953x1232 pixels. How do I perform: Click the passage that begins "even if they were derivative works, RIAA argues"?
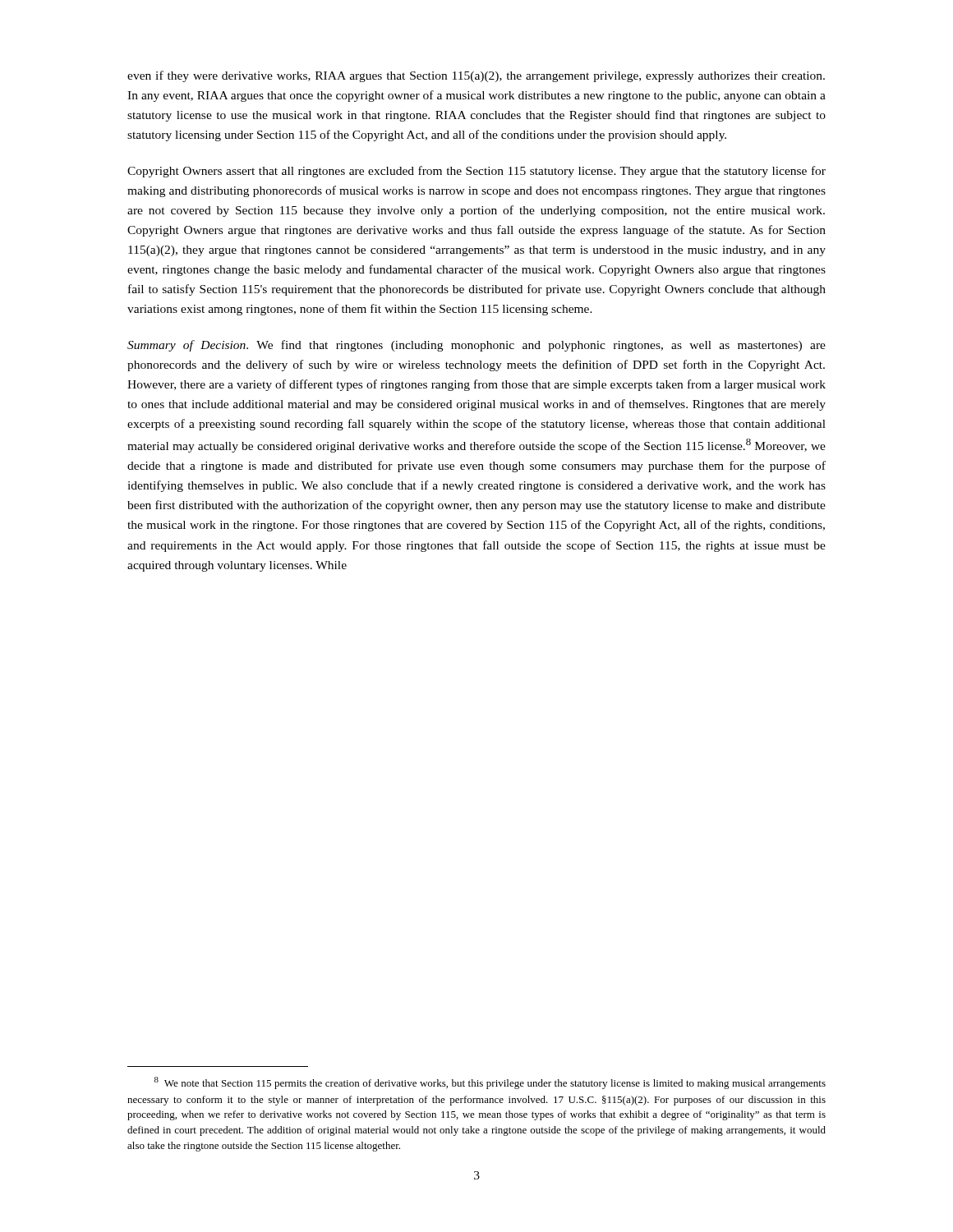coord(476,105)
